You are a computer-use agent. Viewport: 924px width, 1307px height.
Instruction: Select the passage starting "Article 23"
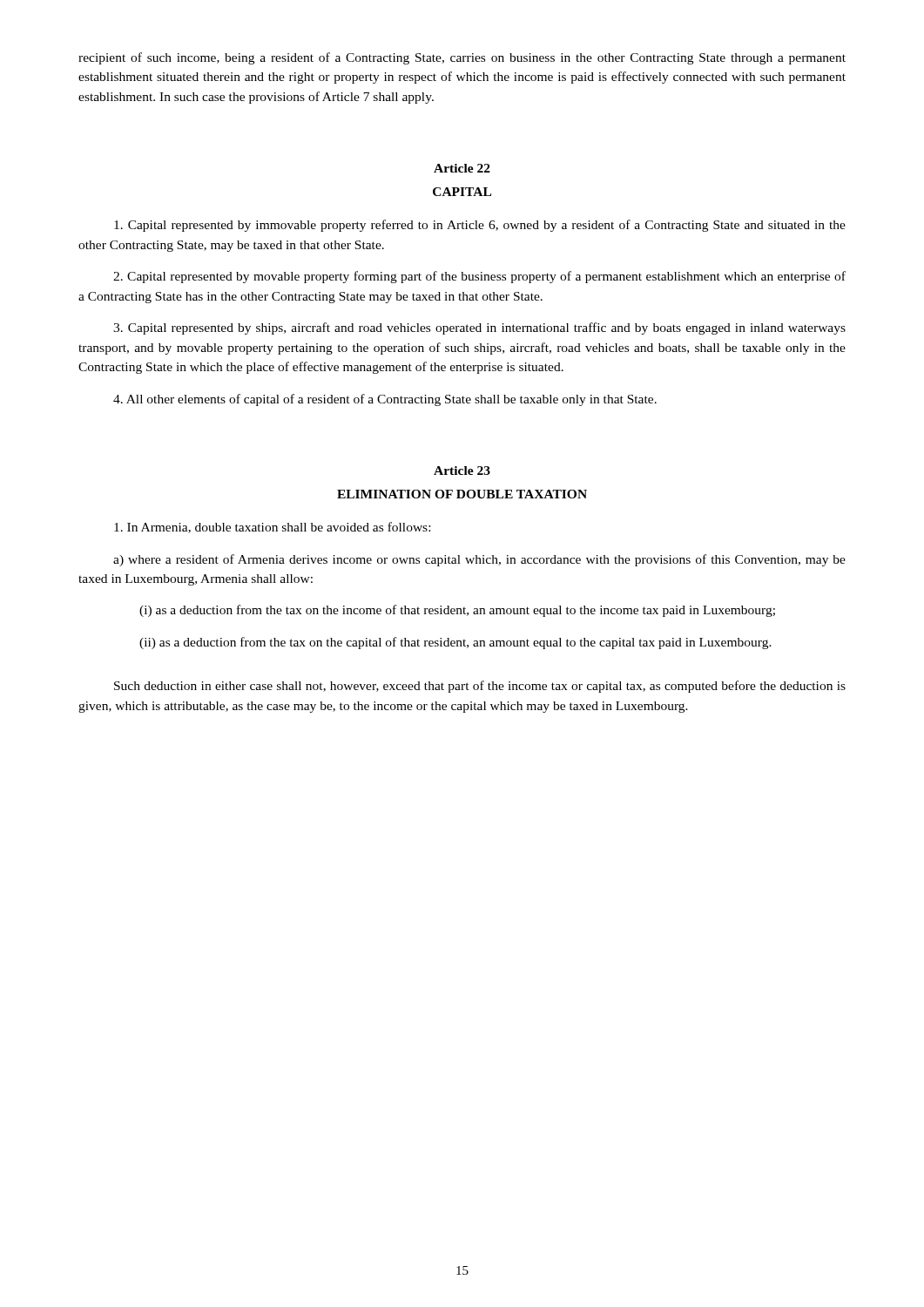[462, 471]
